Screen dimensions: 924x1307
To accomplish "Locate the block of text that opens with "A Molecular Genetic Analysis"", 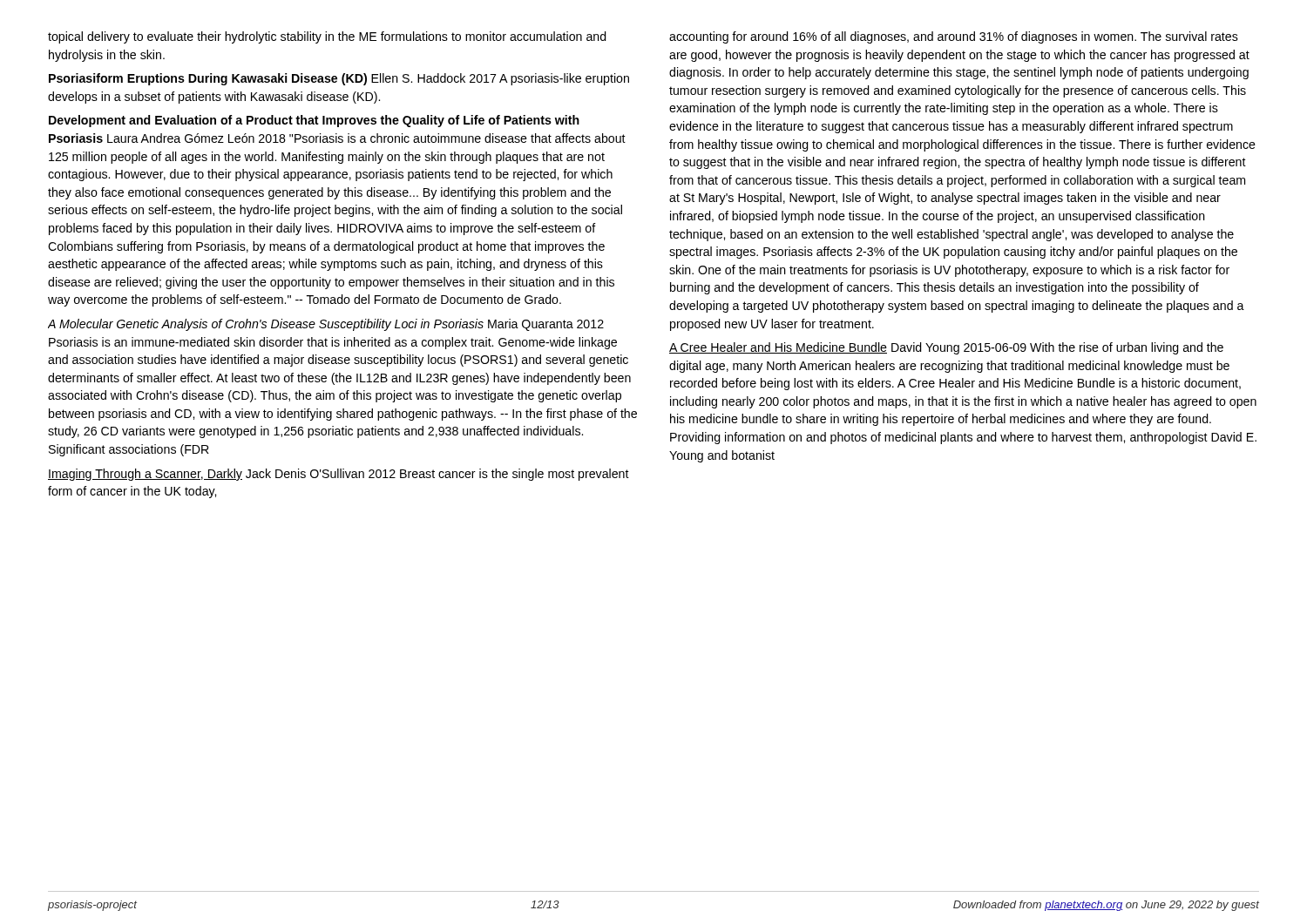I will 343,387.
